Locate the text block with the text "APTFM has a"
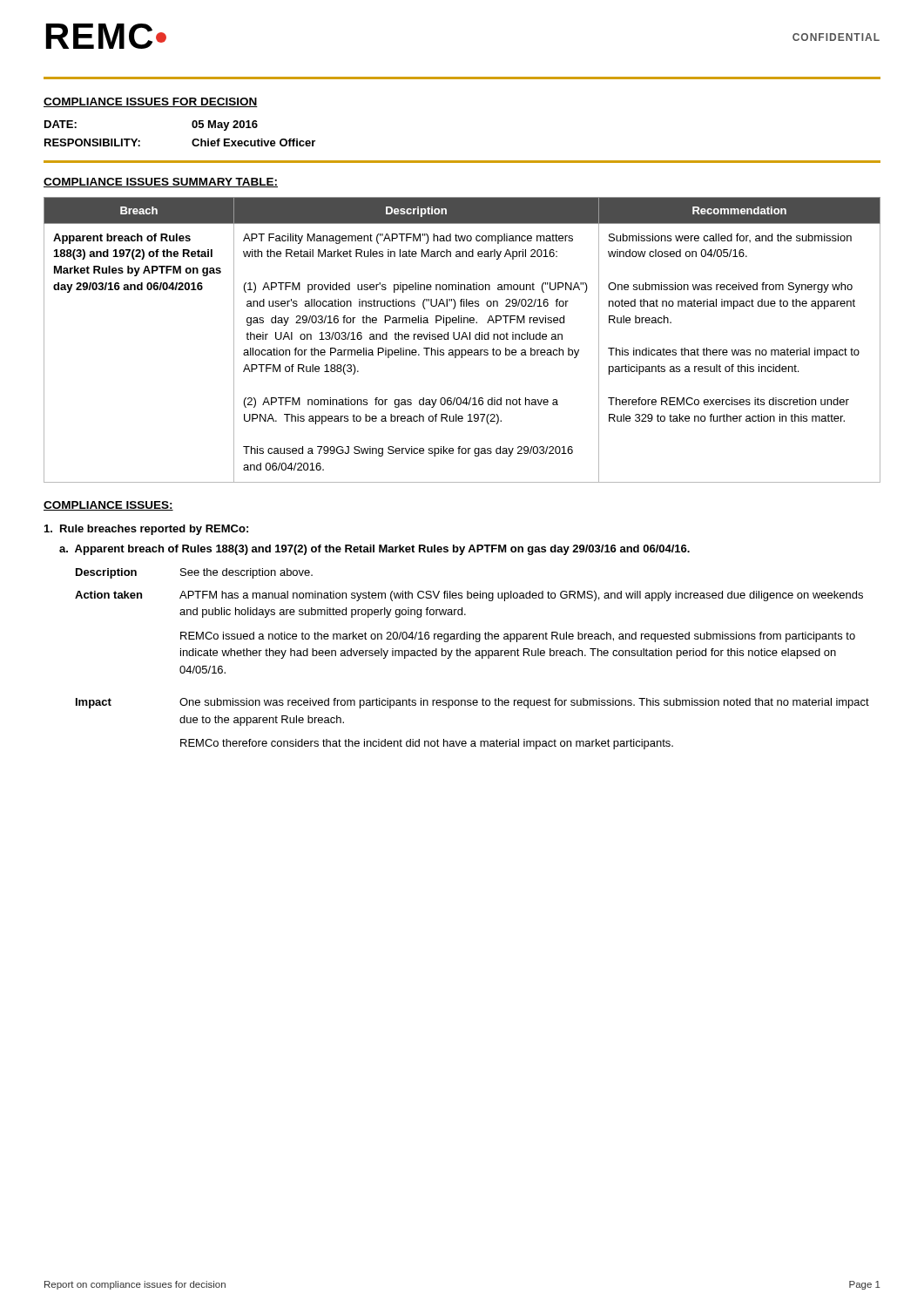924x1307 pixels. pyautogui.click(x=530, y=632)
